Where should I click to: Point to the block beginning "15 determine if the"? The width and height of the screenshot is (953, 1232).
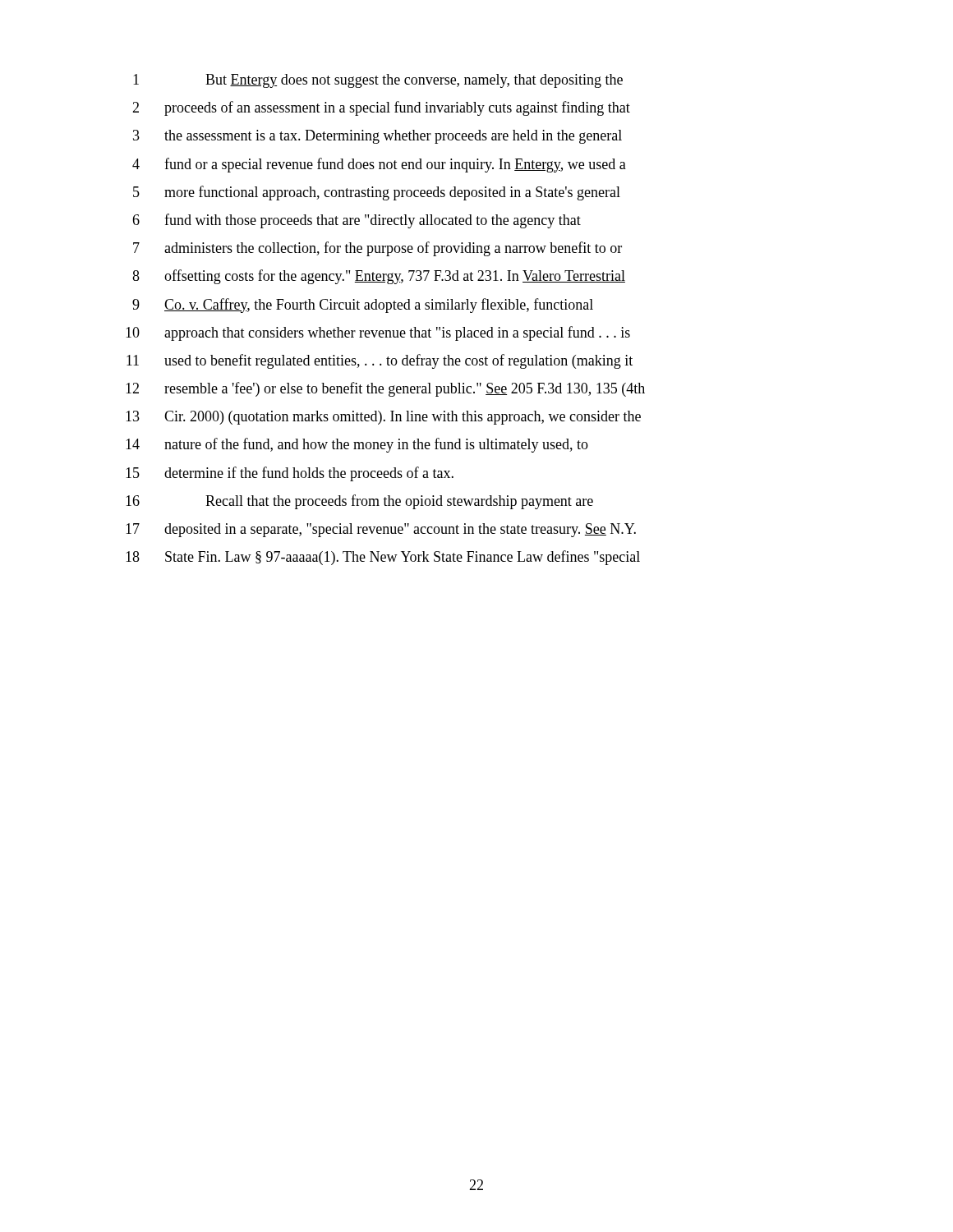coord(290,474)
